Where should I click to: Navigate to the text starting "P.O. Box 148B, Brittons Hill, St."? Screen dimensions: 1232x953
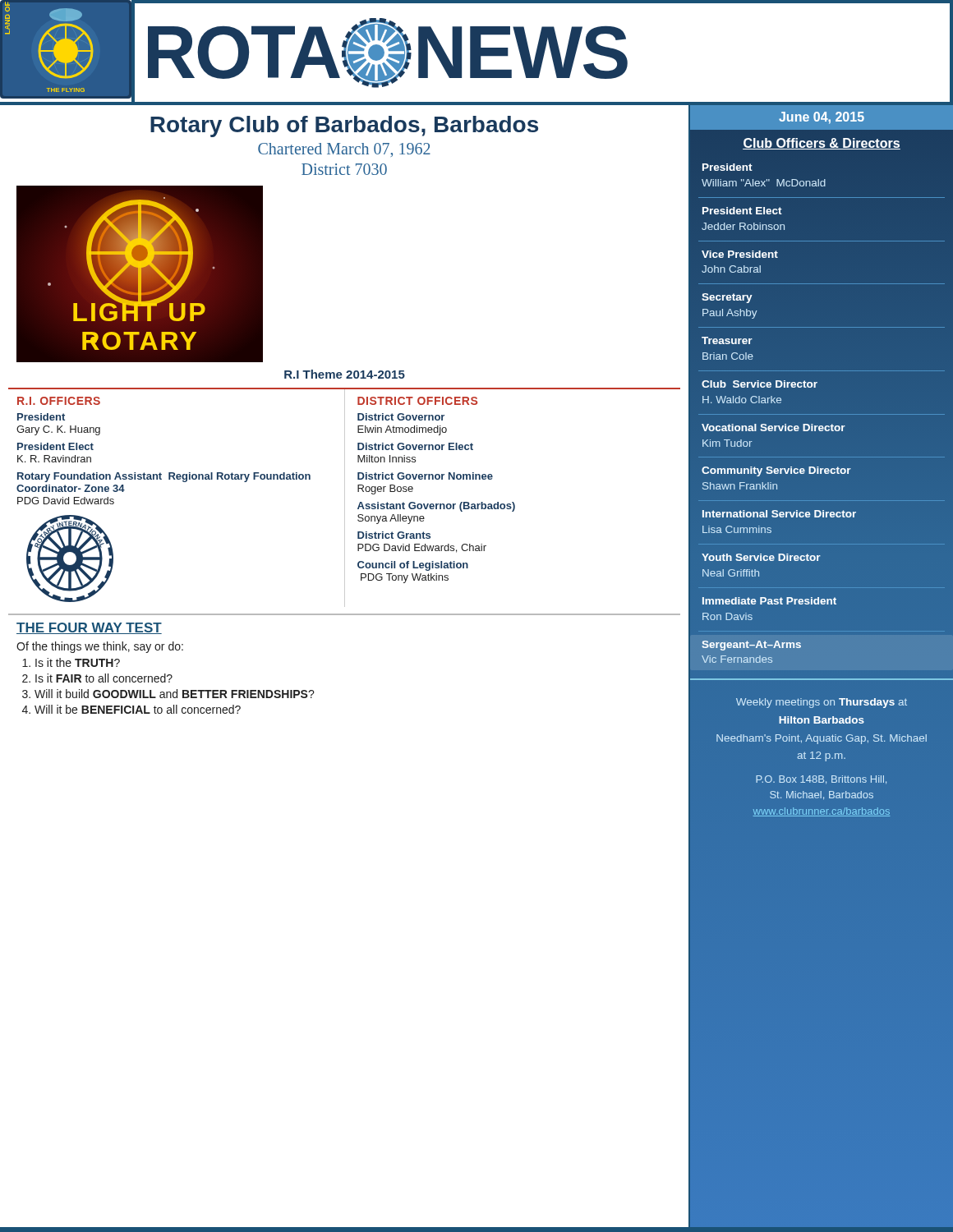pyautogui.click(x=822, y=795)
